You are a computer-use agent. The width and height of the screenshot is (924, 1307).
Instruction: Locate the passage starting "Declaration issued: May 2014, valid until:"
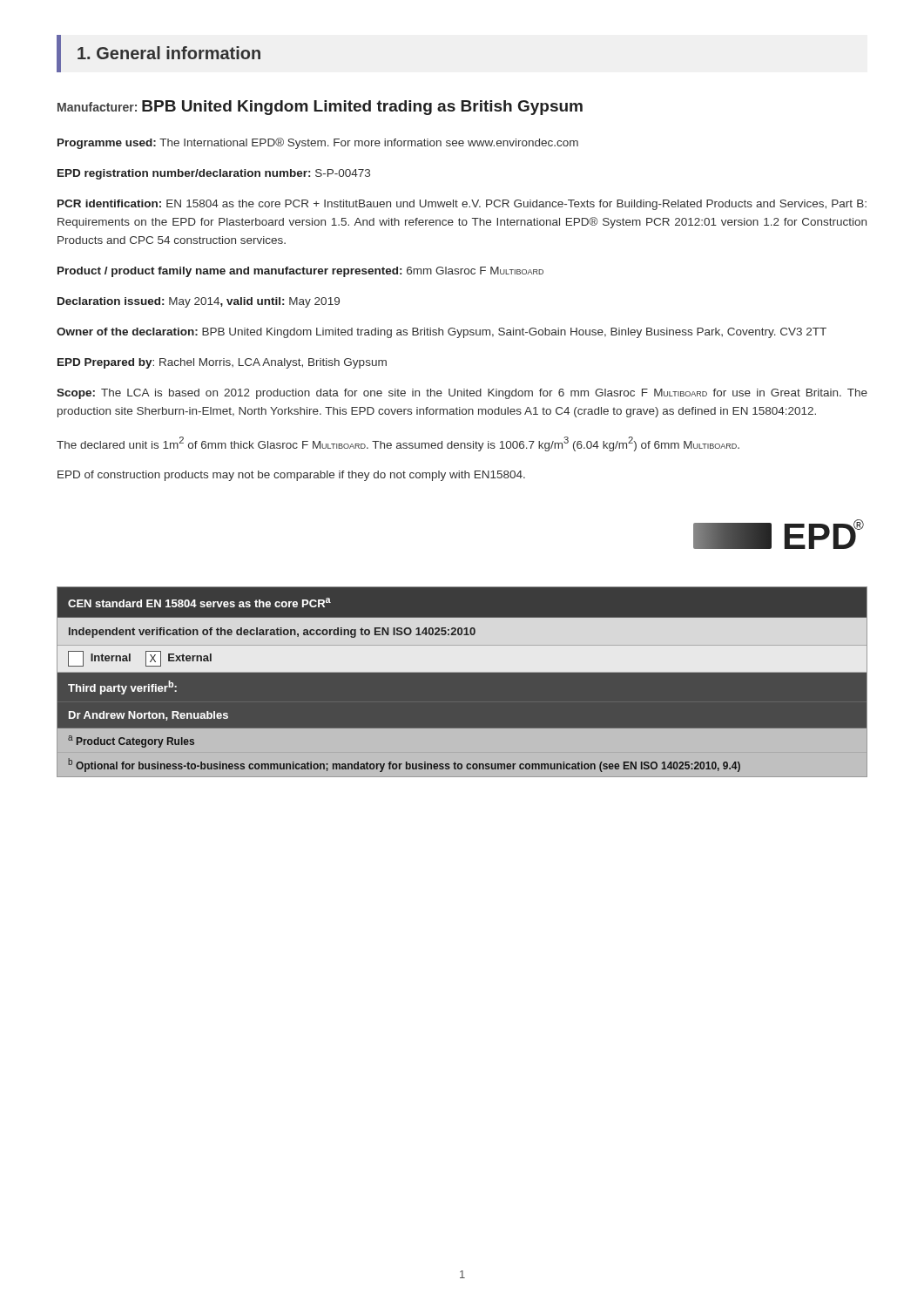(x=198, y=301)
